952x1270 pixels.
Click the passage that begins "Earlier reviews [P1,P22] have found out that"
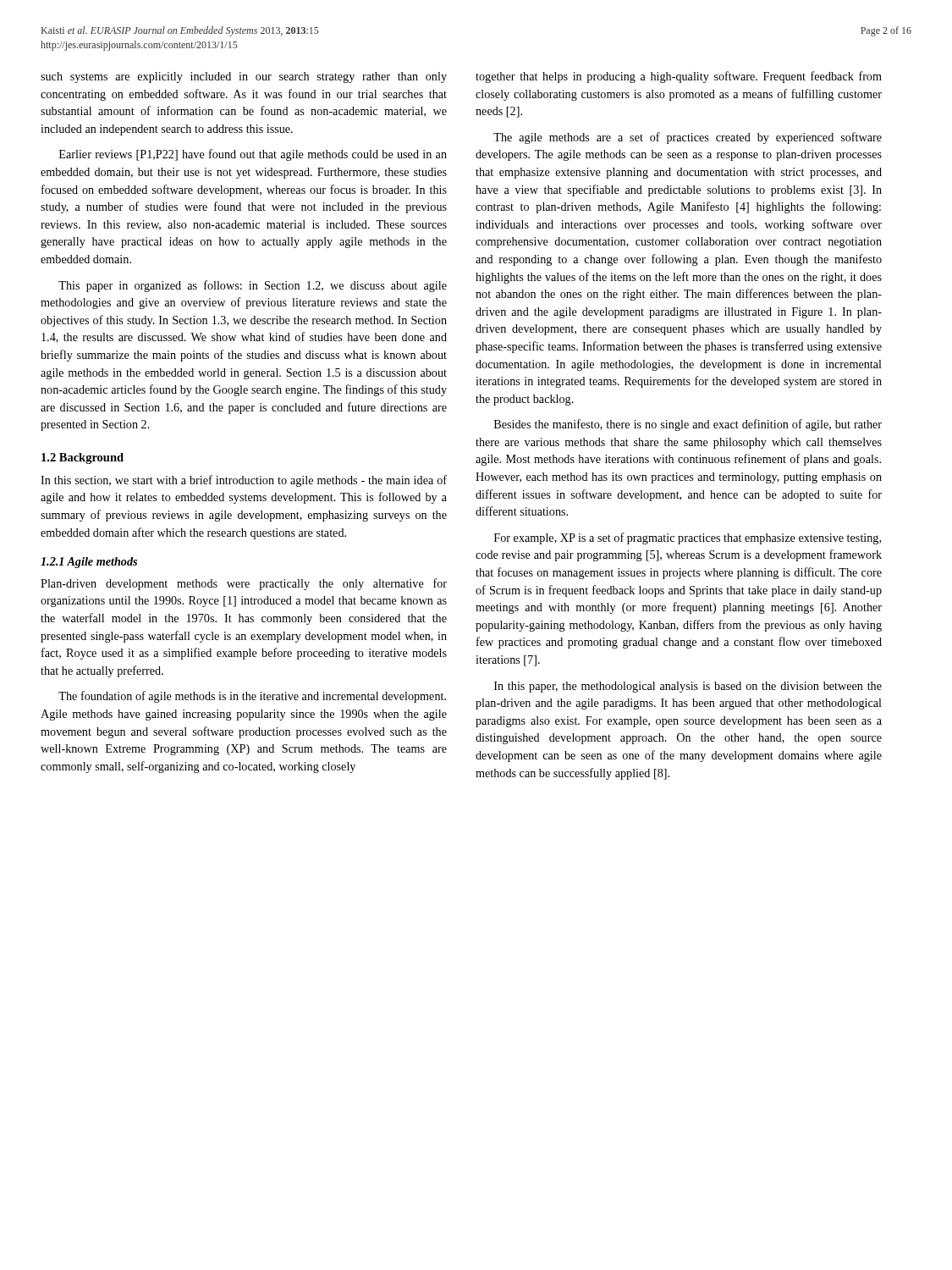244,207
